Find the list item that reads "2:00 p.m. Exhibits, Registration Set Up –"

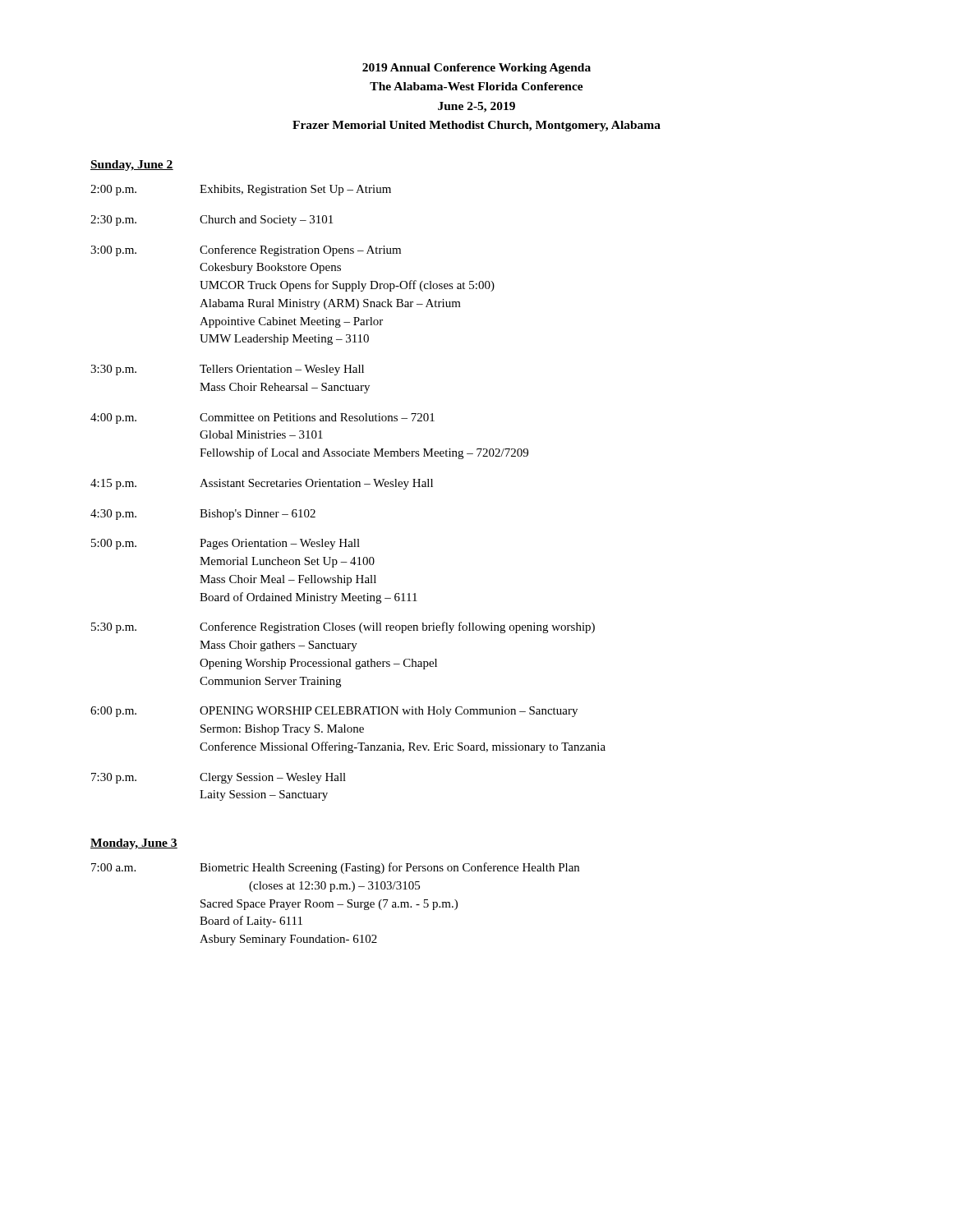click(x=241, y=190)
